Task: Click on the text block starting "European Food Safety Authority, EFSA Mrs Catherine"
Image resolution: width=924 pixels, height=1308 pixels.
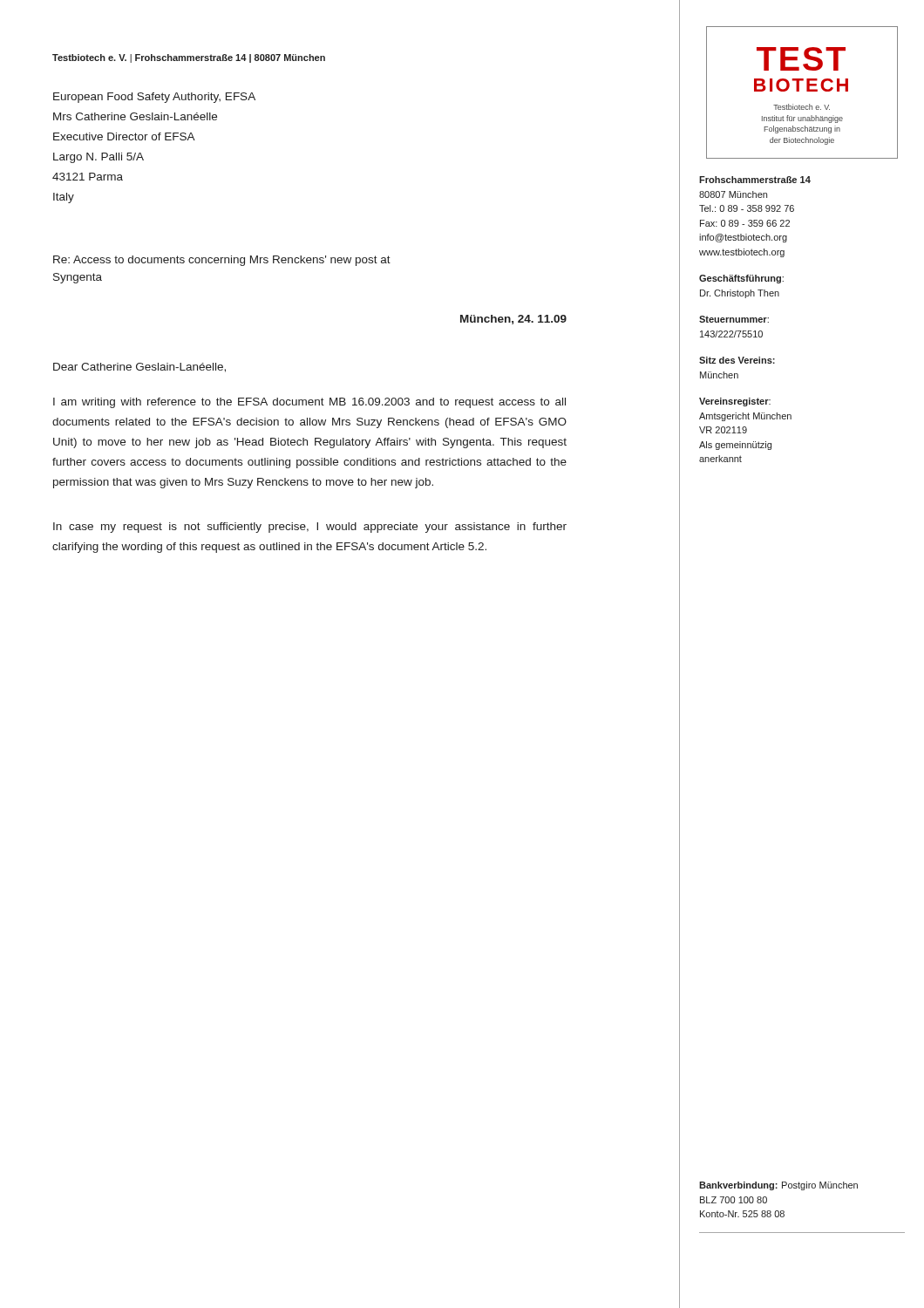Action: [154, 146]
